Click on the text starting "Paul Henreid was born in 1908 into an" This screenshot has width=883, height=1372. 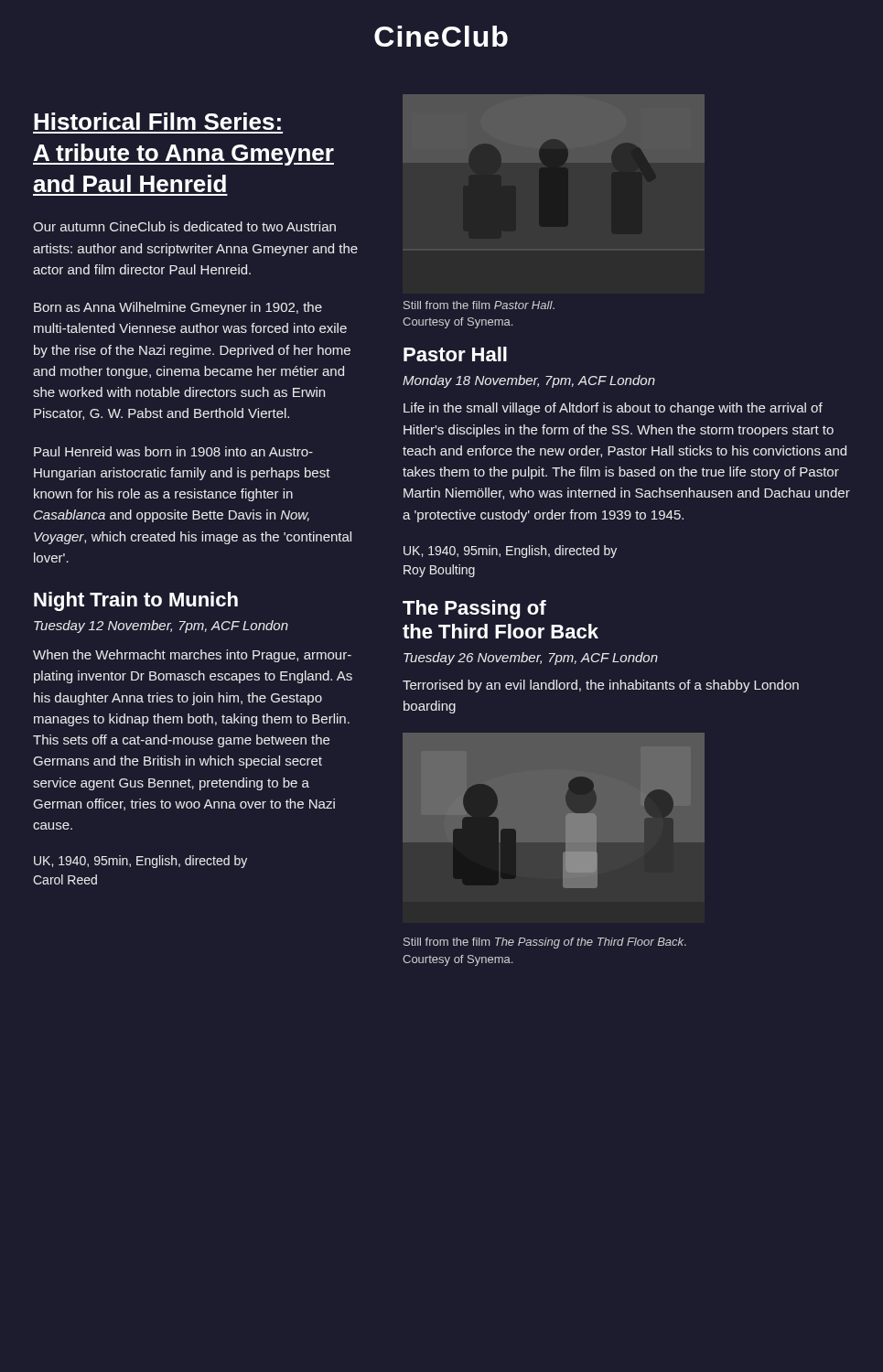point(193,504)
